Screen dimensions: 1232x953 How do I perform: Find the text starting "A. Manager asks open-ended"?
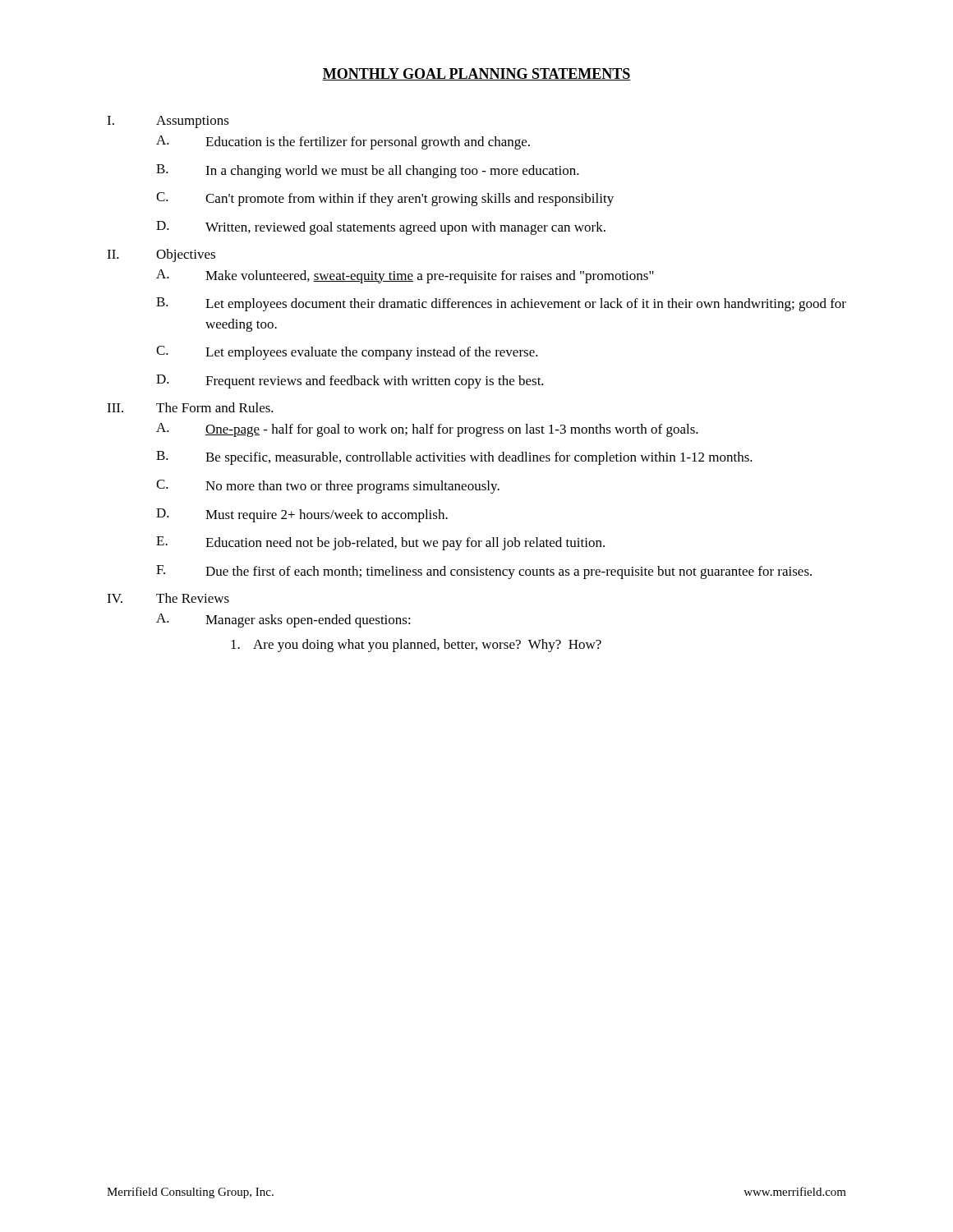pyautogui.click(x=379, y=634)
